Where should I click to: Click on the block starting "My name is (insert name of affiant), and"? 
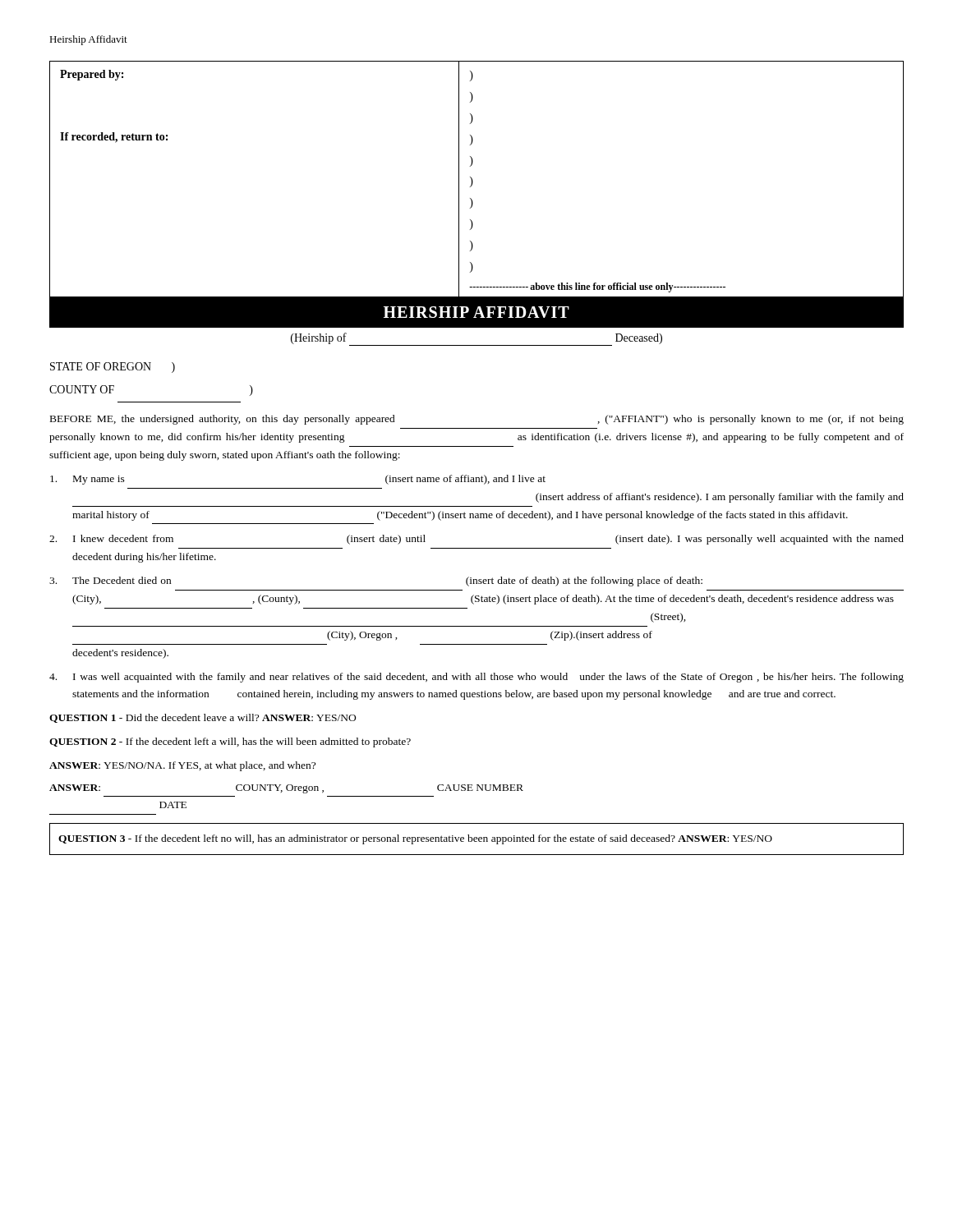(x=476, y=497)
